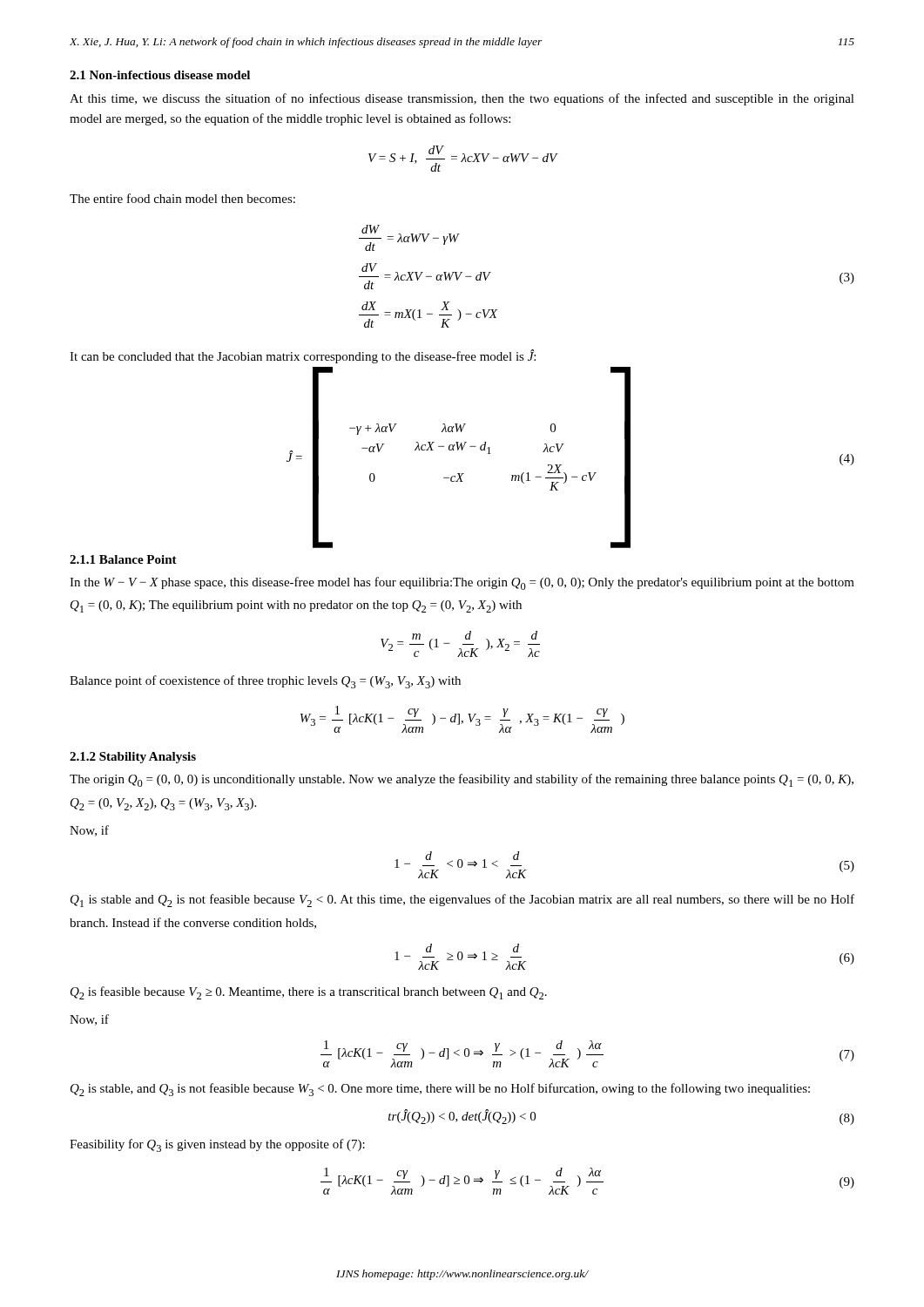The width and height of the screenshot is (924, 1307).
Task: Where is the passage that starts "The origin Q0 ="?
Action: [462, 792]
